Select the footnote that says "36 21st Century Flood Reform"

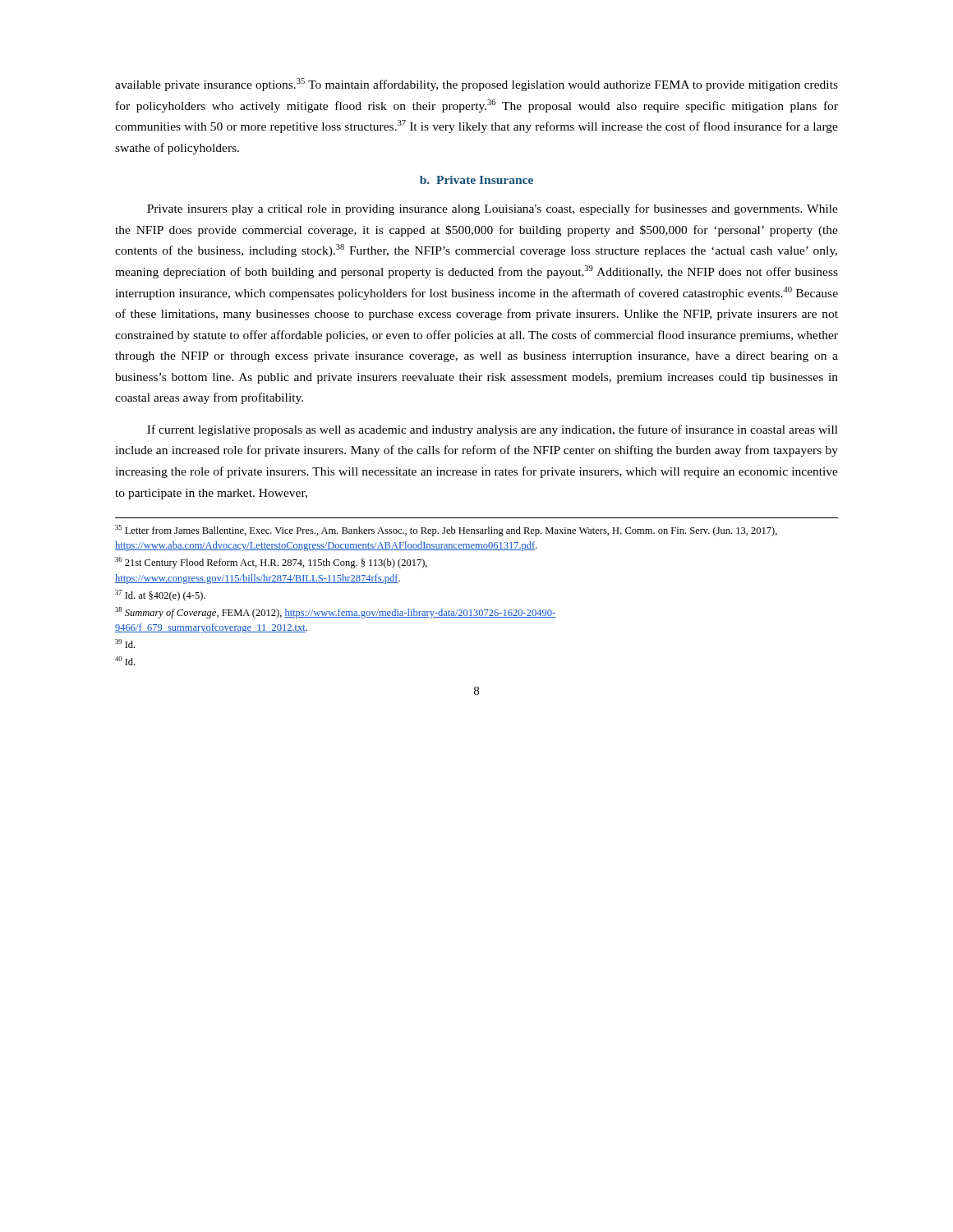271,563
